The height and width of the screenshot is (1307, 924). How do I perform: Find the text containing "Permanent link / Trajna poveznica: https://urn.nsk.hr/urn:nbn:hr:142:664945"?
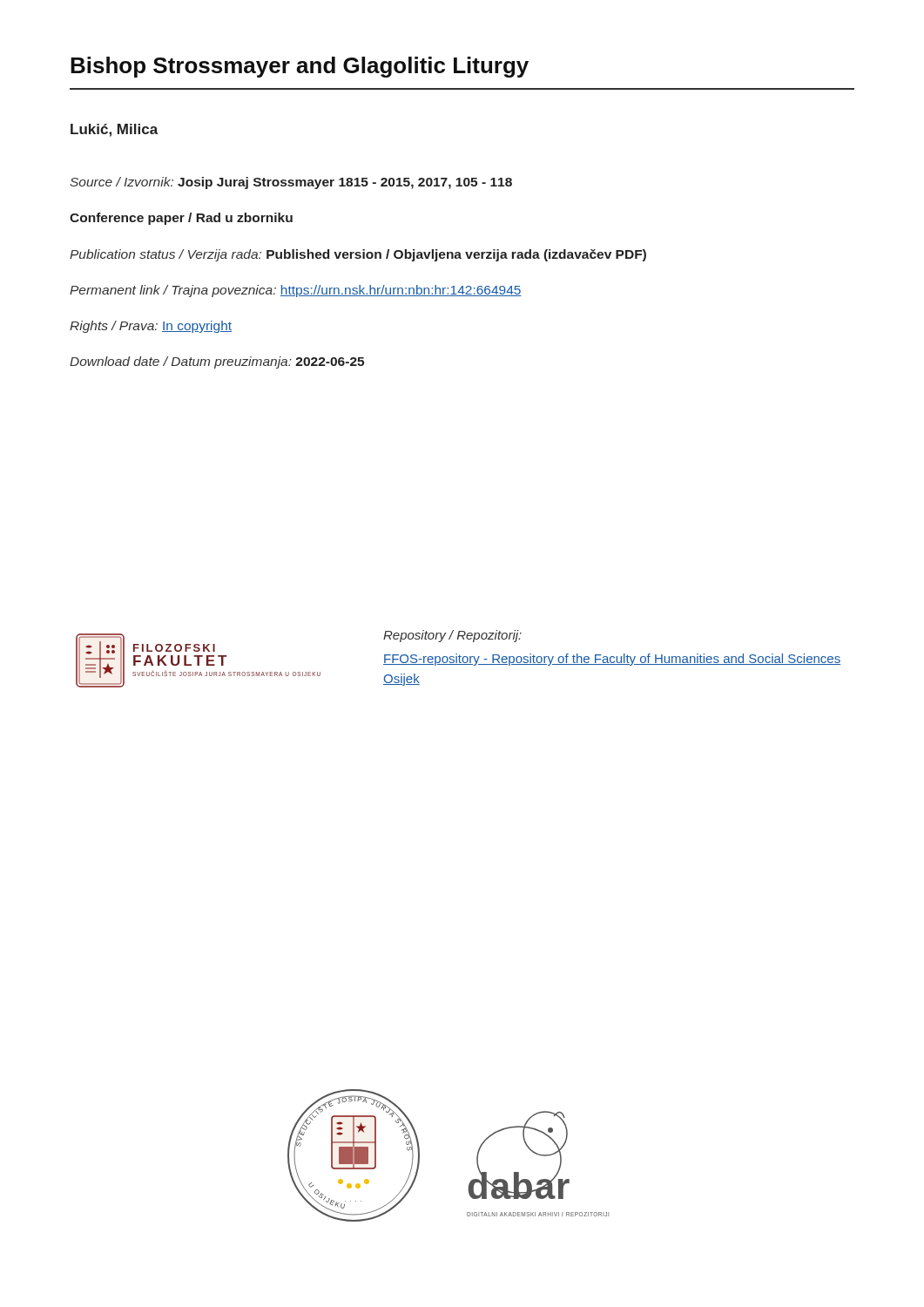tap(295, 290)
